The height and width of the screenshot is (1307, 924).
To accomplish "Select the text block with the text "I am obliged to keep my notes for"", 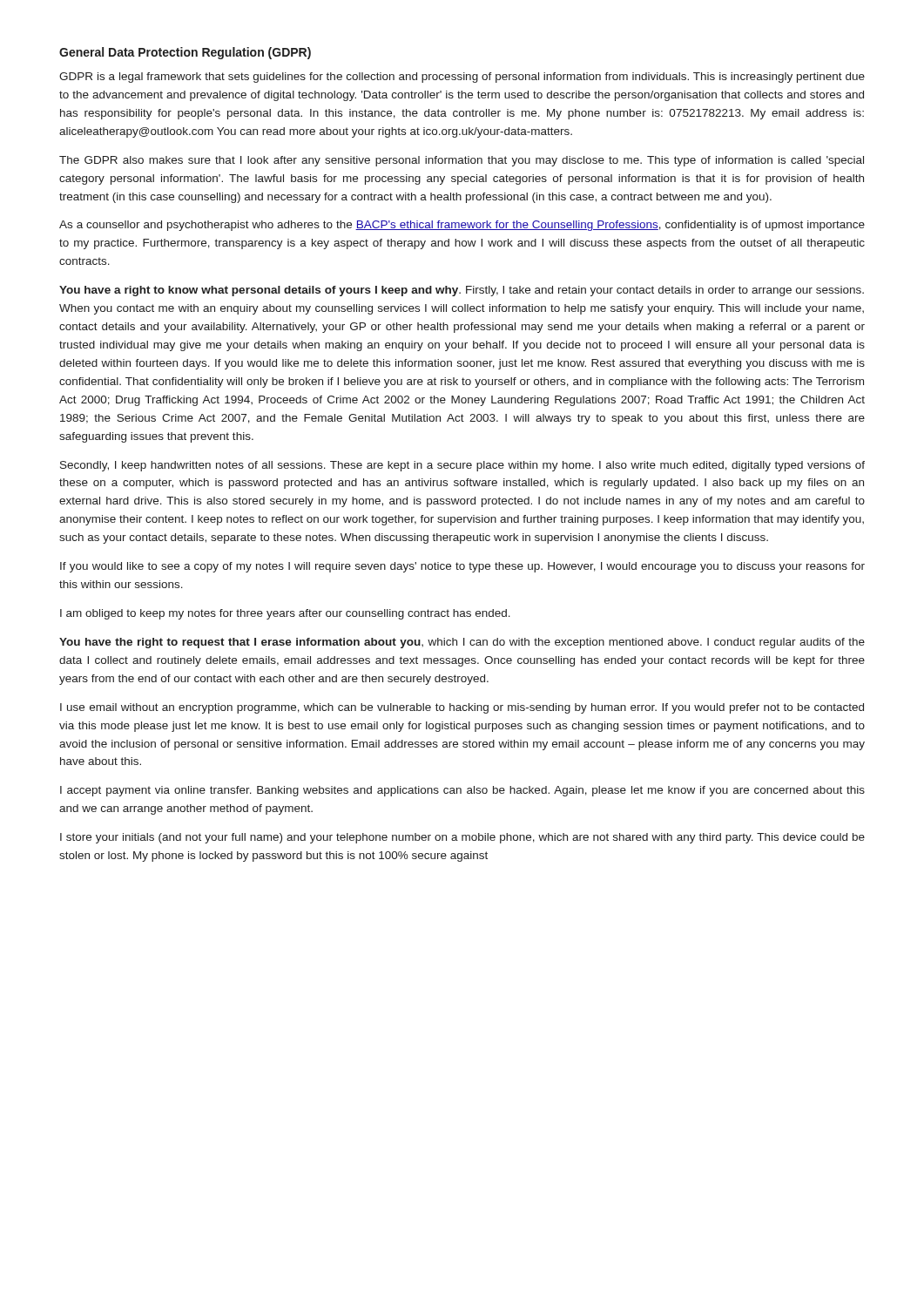I will click(x=285, y=613).
